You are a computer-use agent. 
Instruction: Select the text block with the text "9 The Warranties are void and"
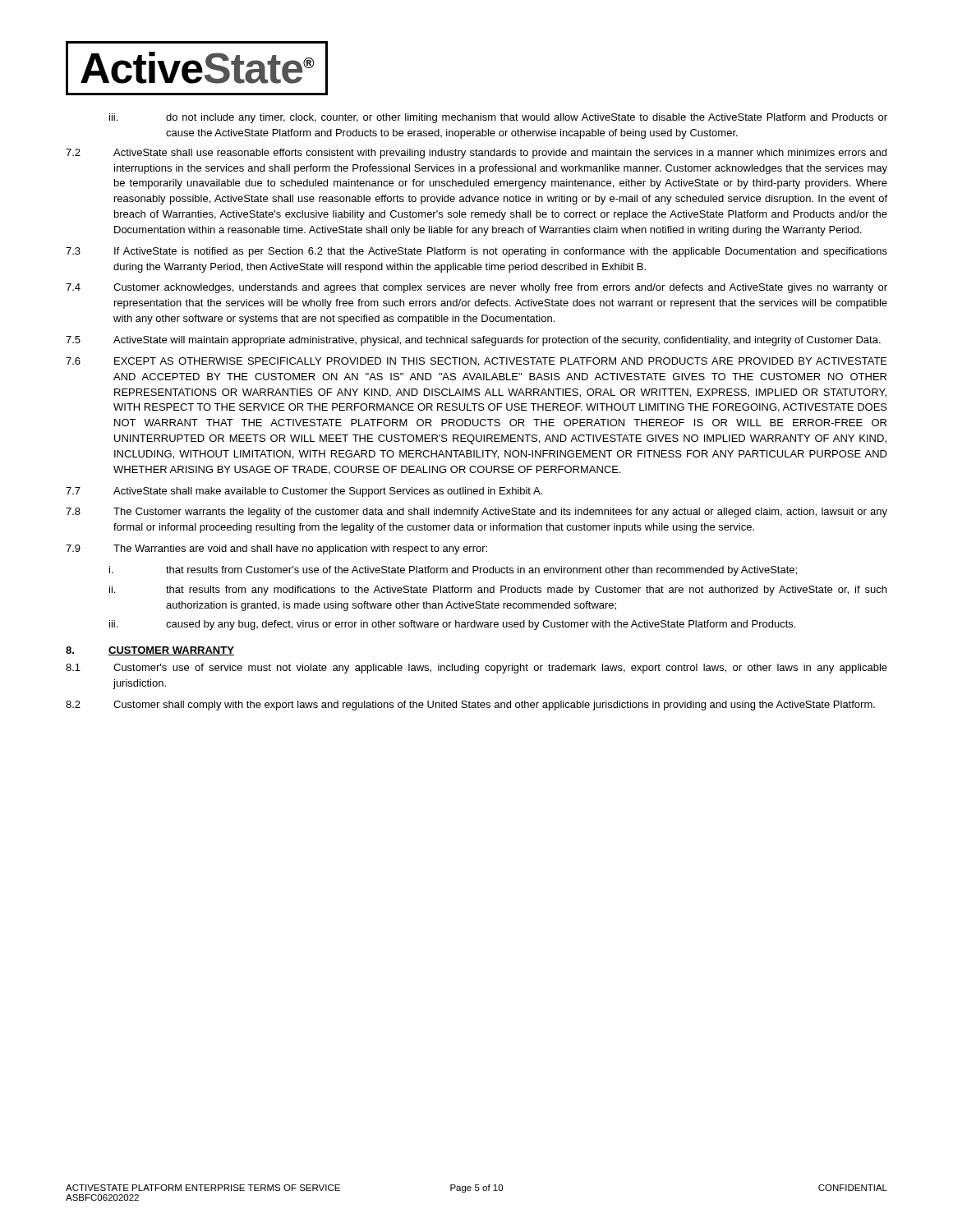(x=476, y=549)
